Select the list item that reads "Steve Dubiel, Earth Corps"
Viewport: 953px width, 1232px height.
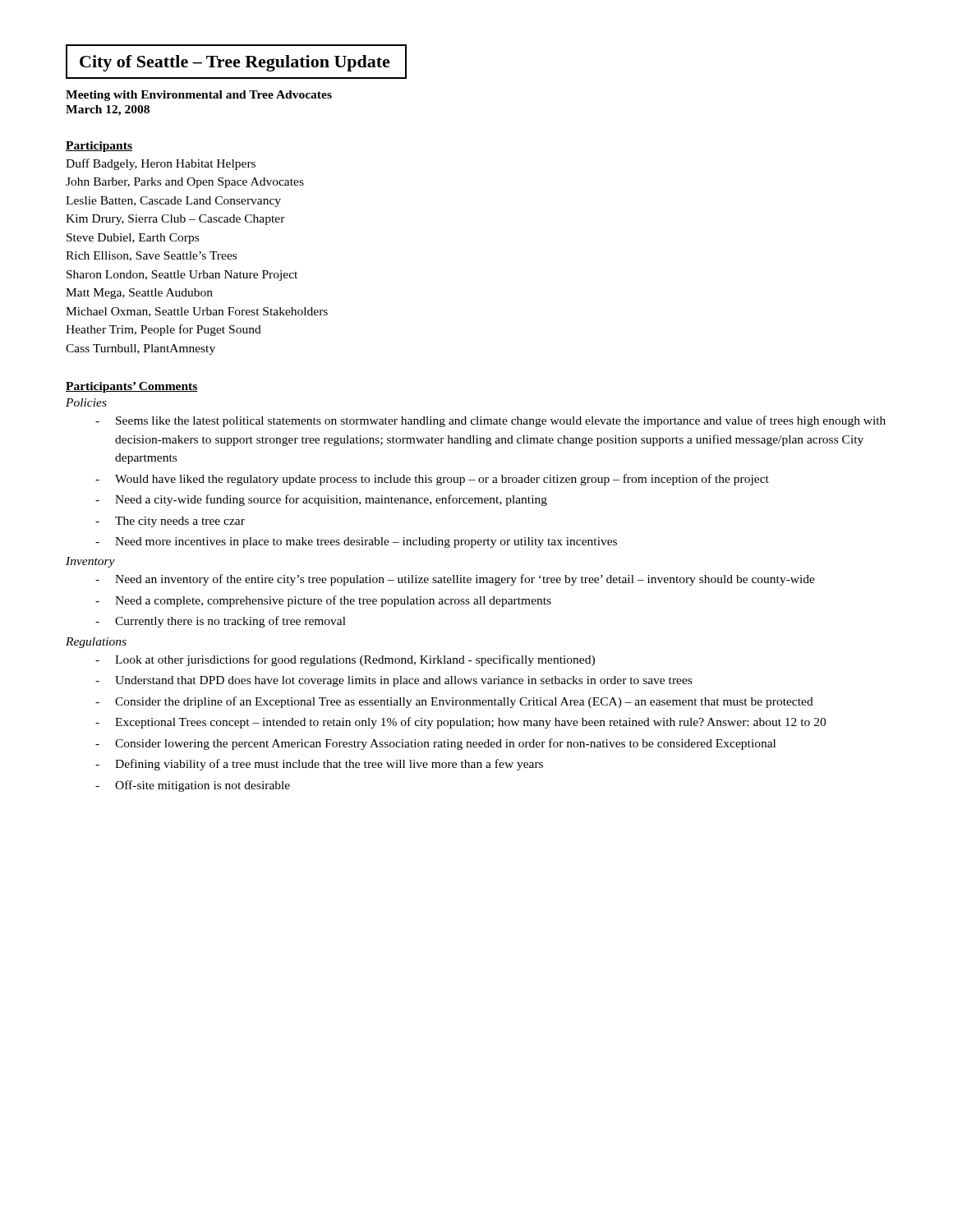coord(133,237)
